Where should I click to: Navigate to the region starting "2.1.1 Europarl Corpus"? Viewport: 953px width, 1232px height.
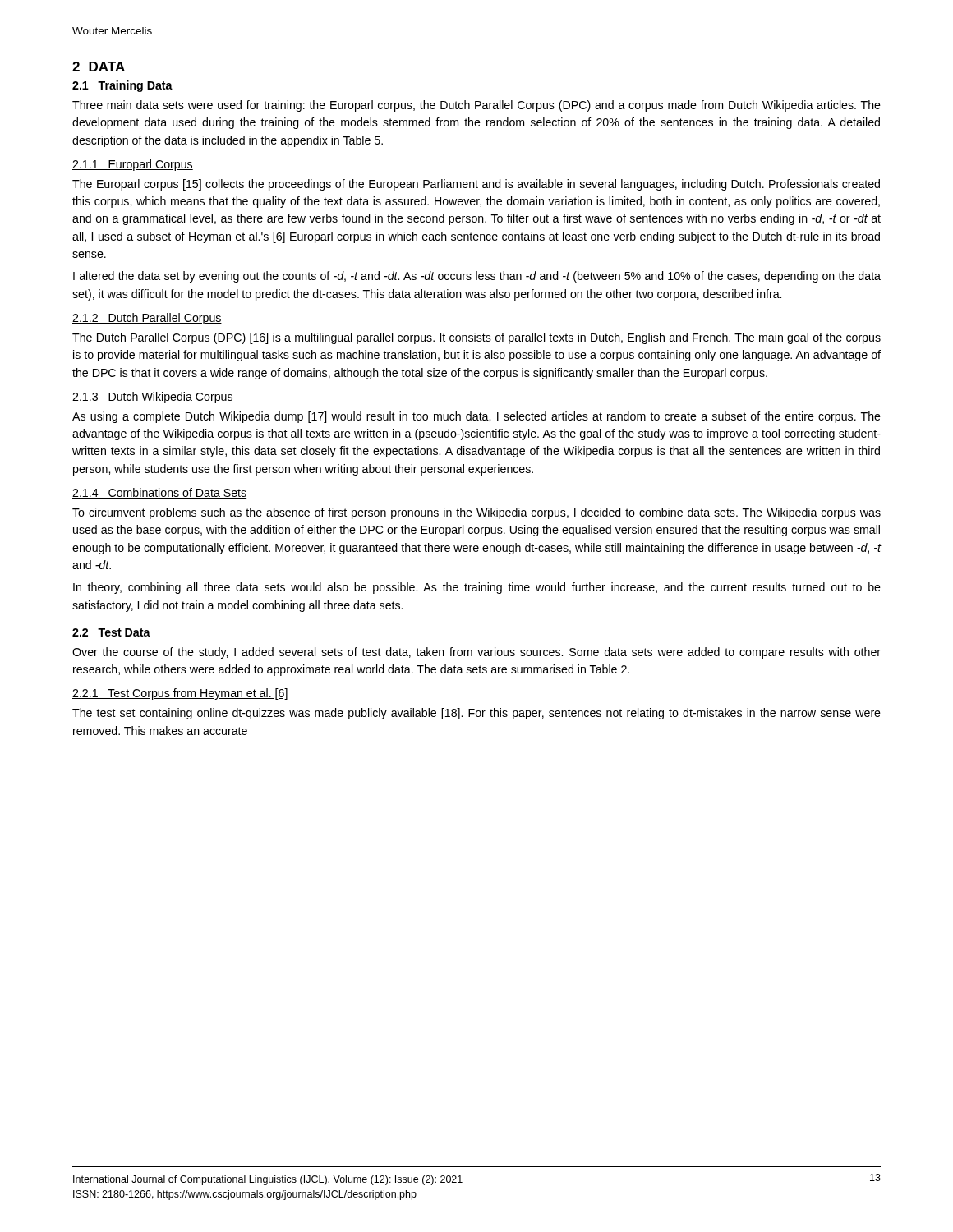tap(133, 164)
